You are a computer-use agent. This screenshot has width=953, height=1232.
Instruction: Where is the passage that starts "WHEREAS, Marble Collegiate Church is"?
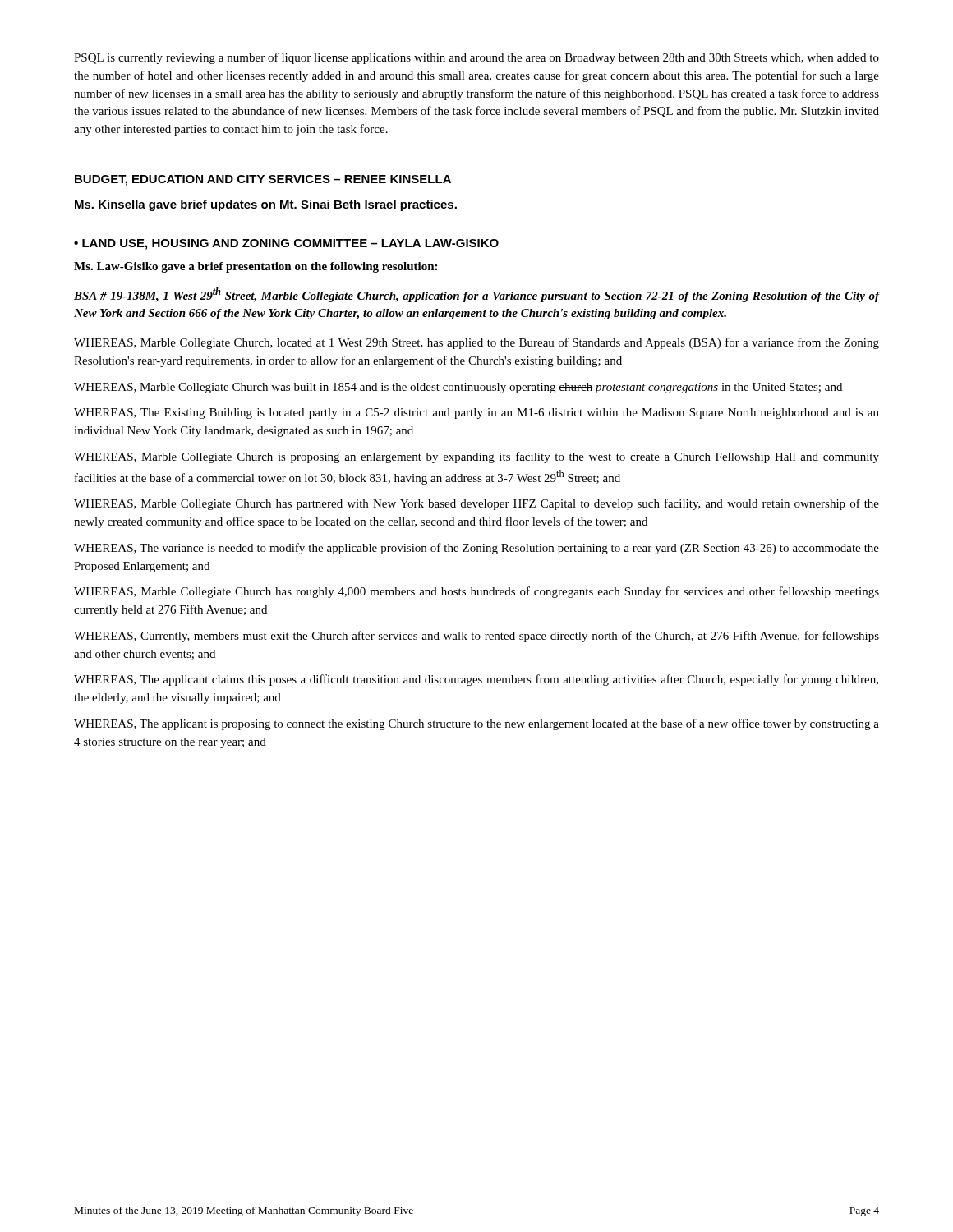click(476, 468)
